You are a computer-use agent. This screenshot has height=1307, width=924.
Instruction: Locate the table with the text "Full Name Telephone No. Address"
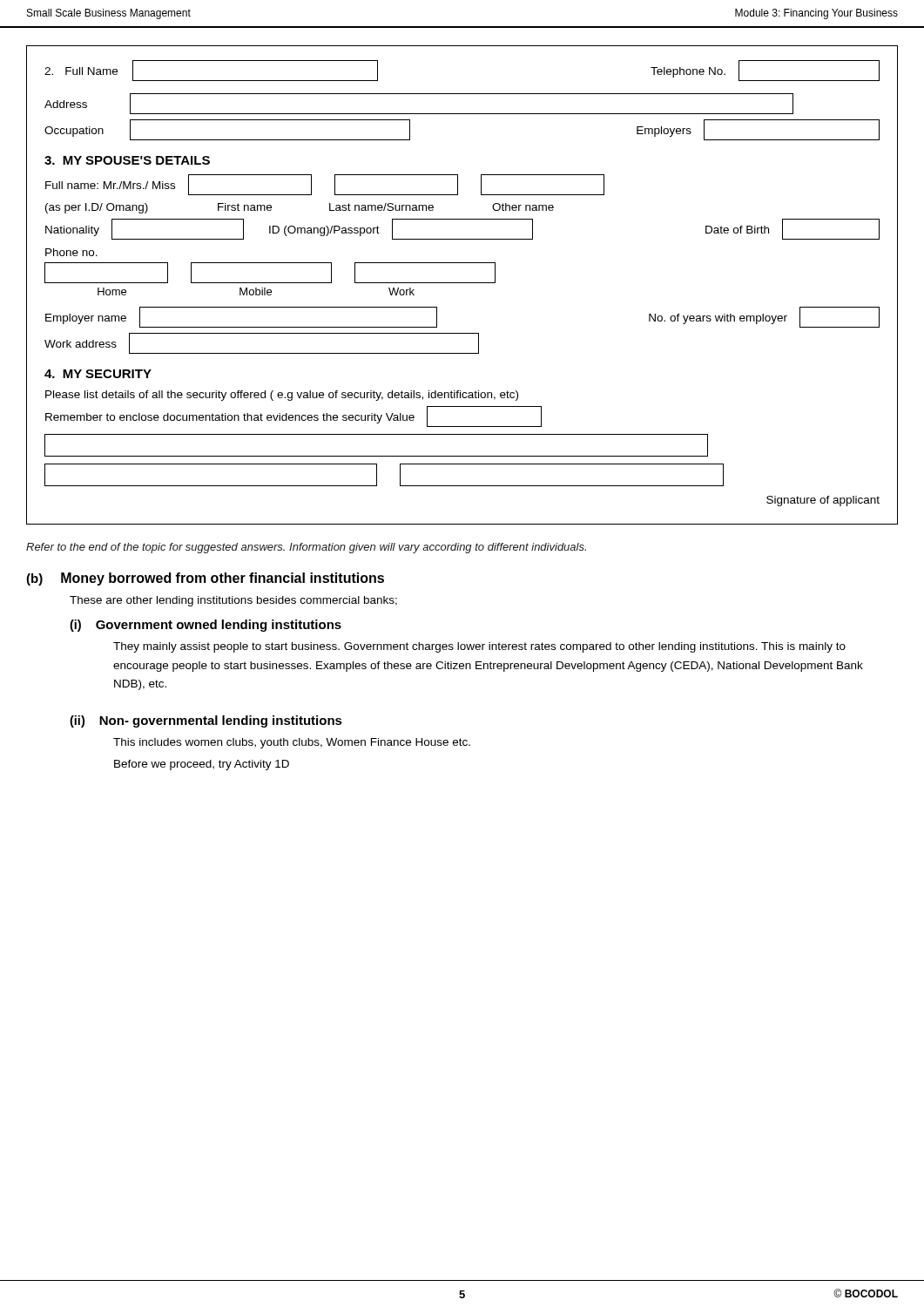point(462,285)
